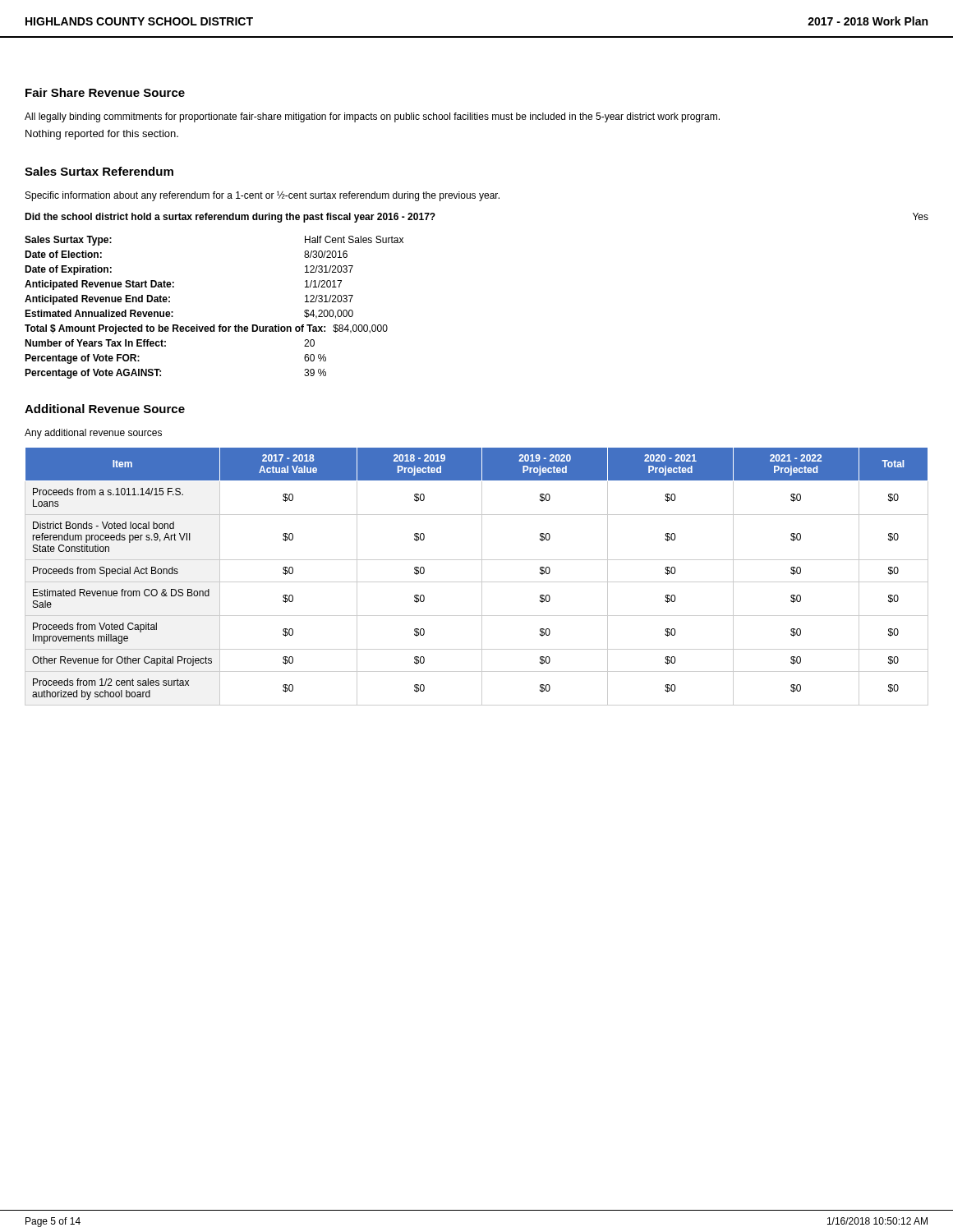Locate the block of text that opens with "Specific information about any referendum for a"

(263, 195)
